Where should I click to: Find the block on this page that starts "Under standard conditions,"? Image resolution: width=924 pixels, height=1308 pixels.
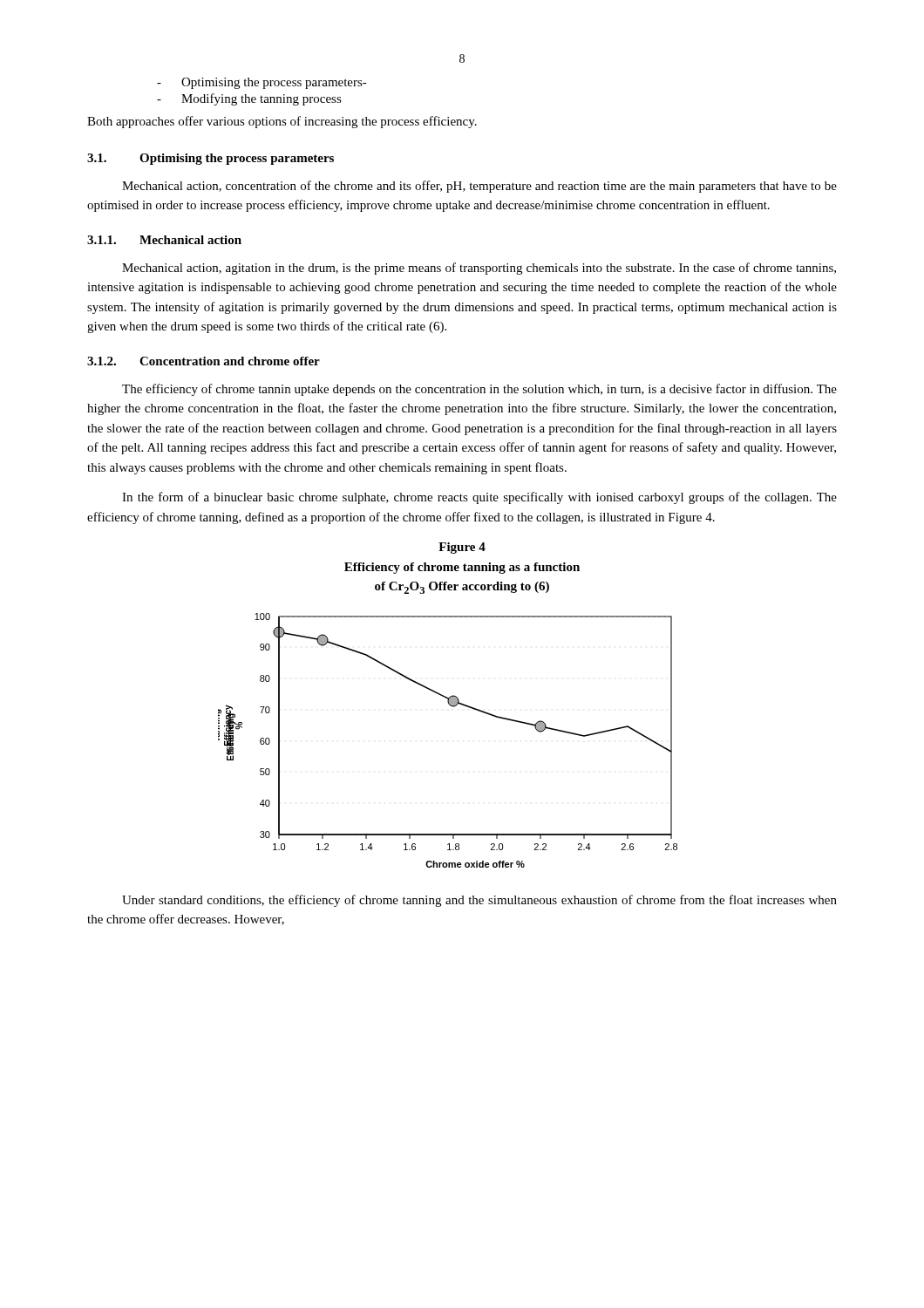462,910
